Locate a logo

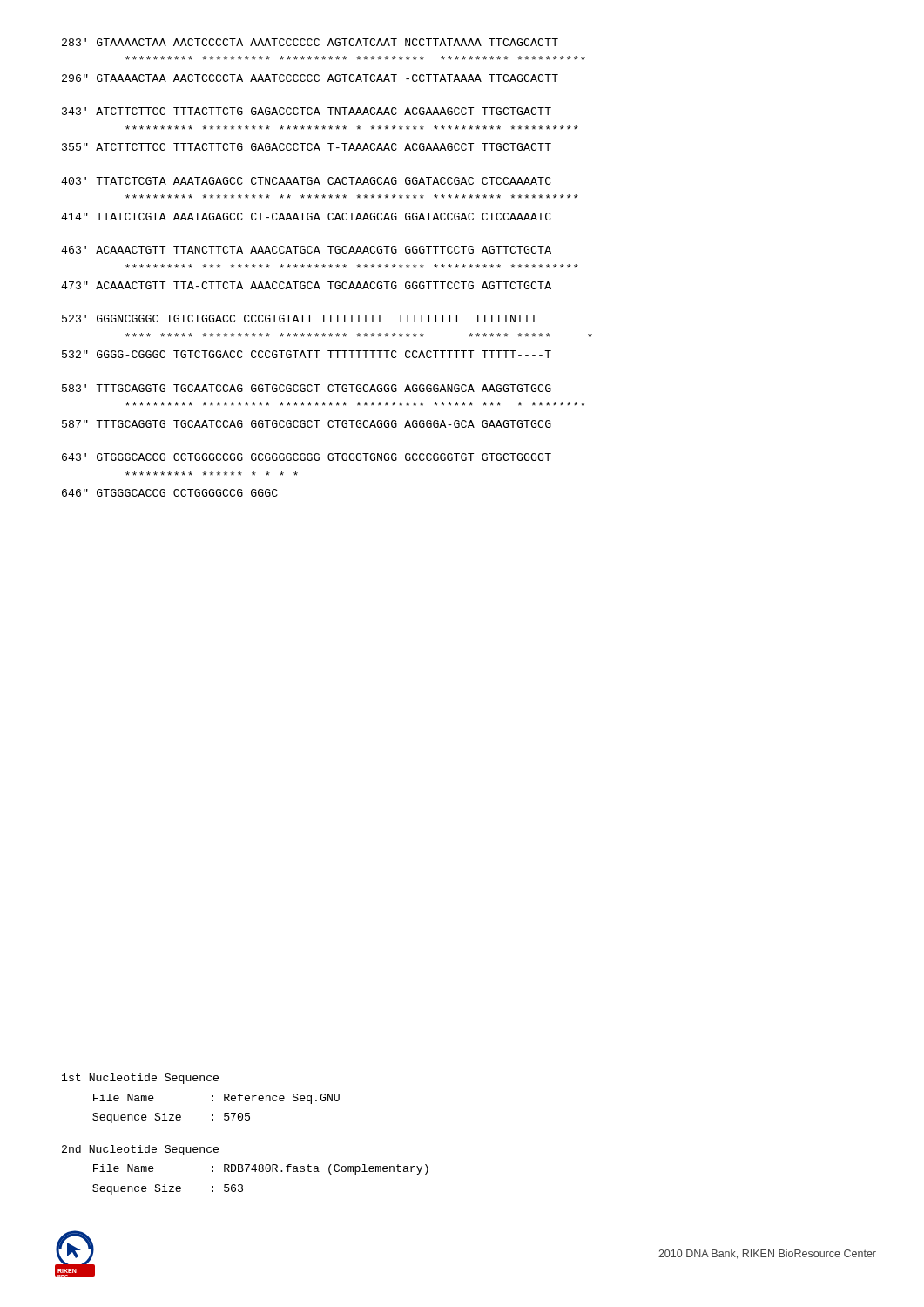[75, 1254]
